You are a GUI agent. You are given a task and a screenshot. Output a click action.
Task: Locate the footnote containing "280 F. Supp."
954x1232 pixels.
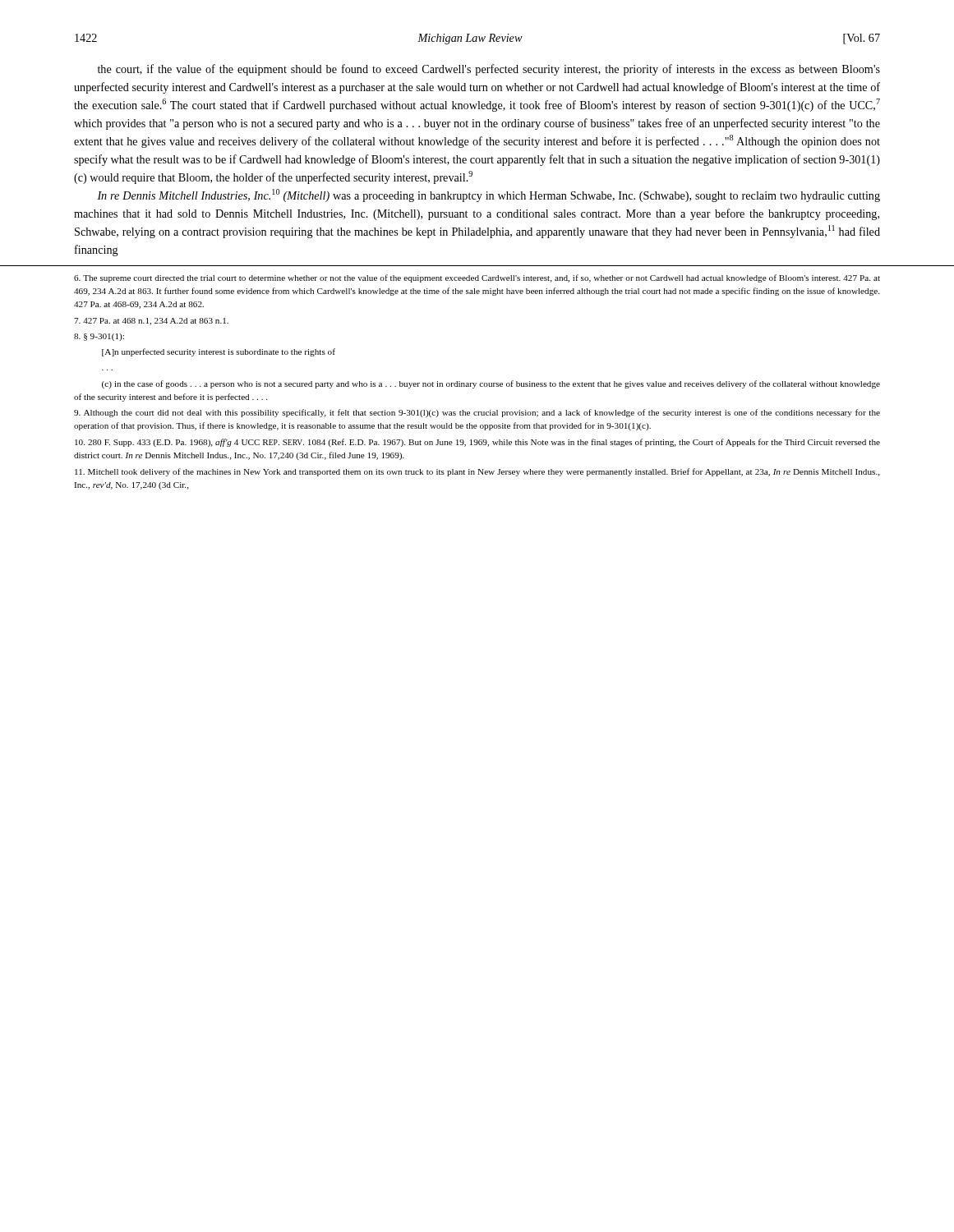click(477, 449)
